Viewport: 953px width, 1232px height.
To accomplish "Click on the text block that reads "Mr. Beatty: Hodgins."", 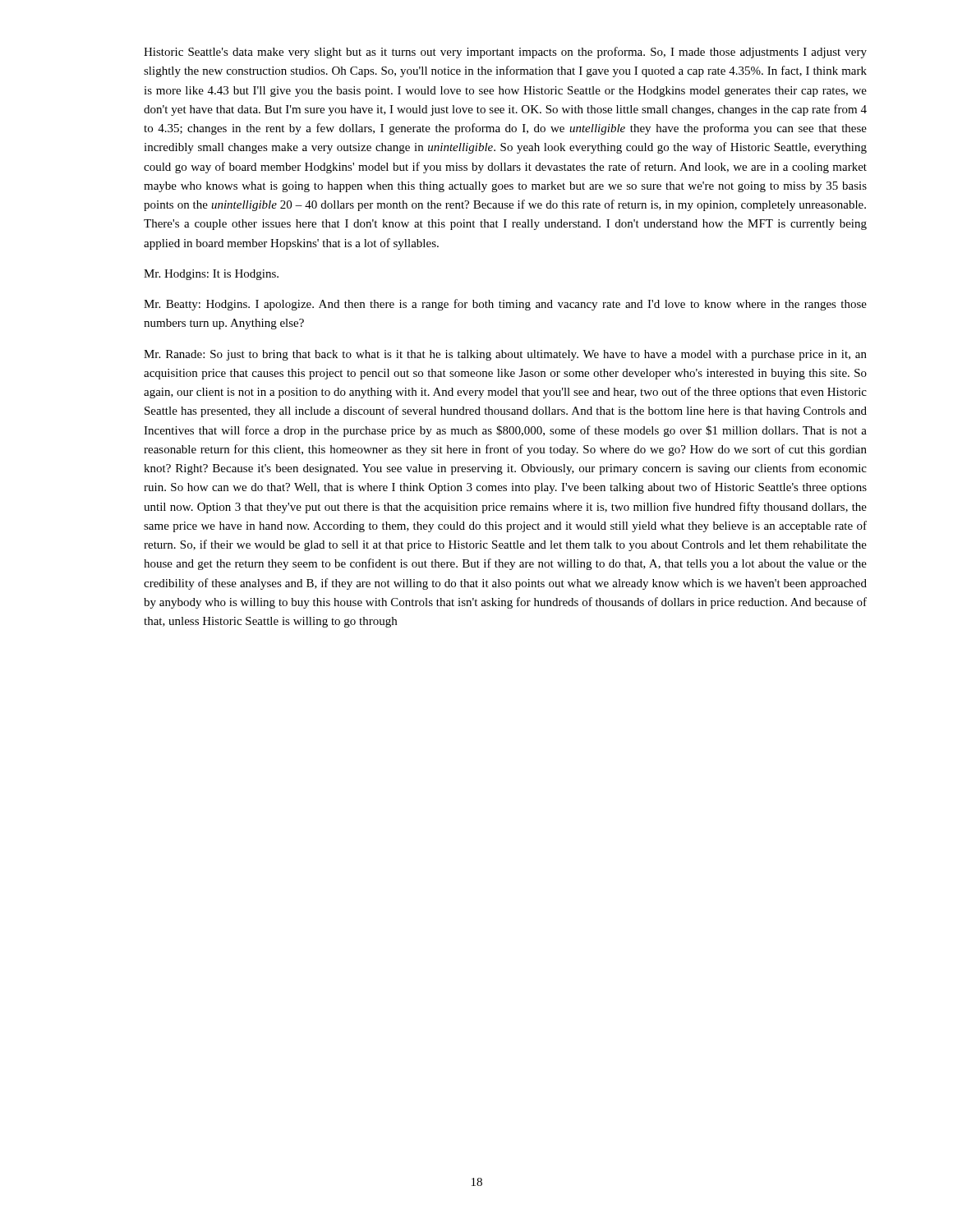I will coord(505,313).
